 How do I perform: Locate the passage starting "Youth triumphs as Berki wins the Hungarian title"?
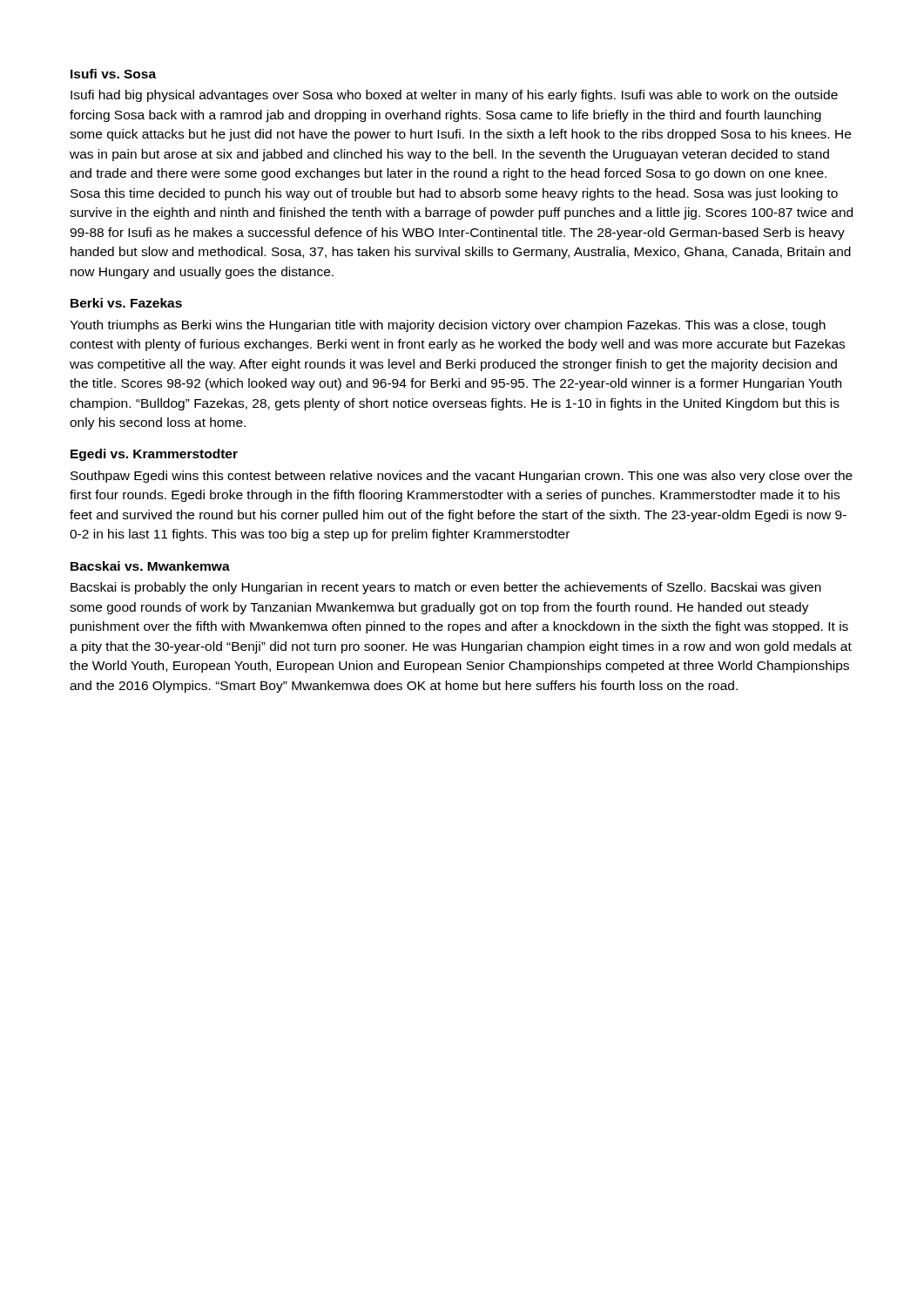click(x=458, y=373)
